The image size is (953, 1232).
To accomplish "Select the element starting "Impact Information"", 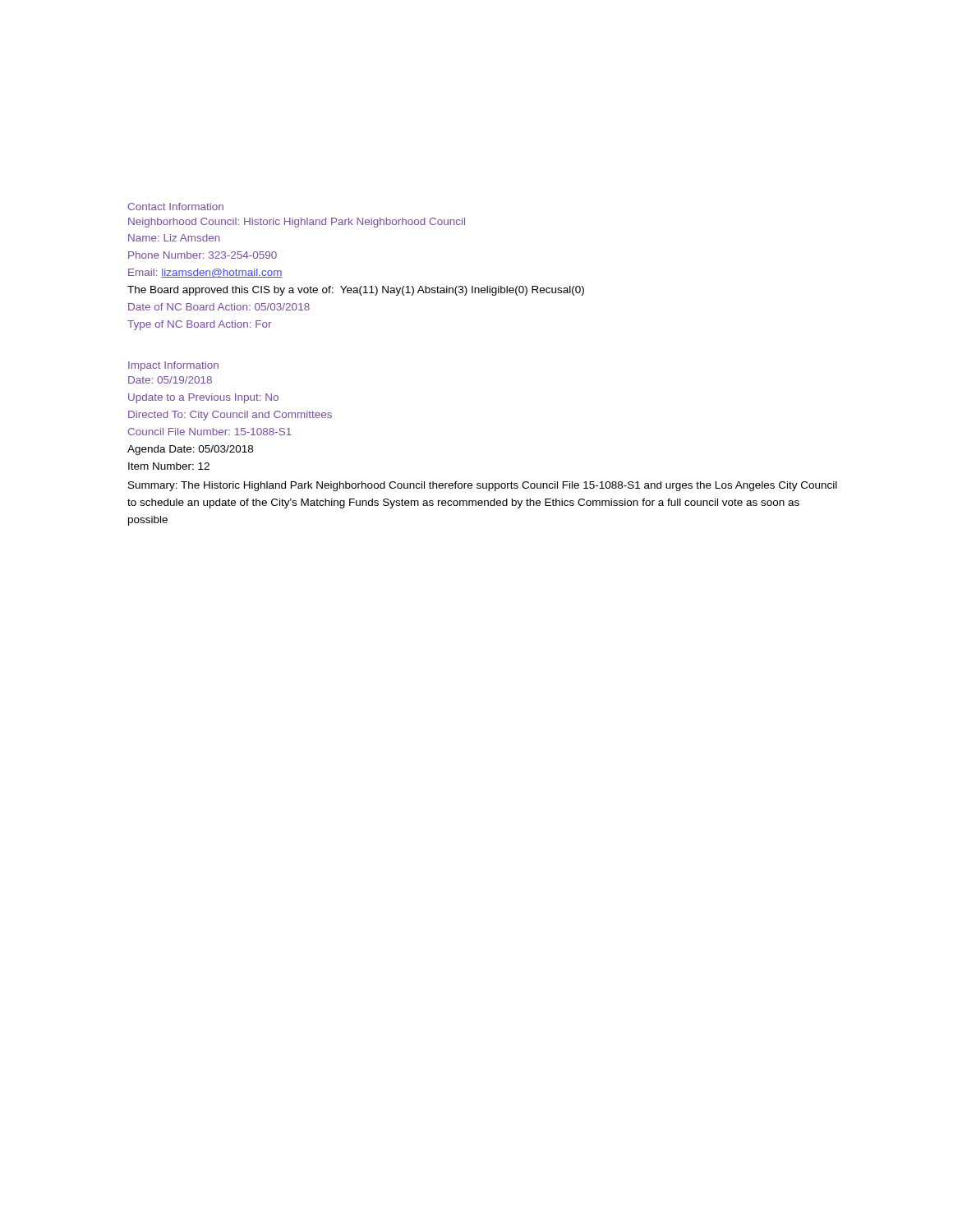I will click(x=173, y=365).
